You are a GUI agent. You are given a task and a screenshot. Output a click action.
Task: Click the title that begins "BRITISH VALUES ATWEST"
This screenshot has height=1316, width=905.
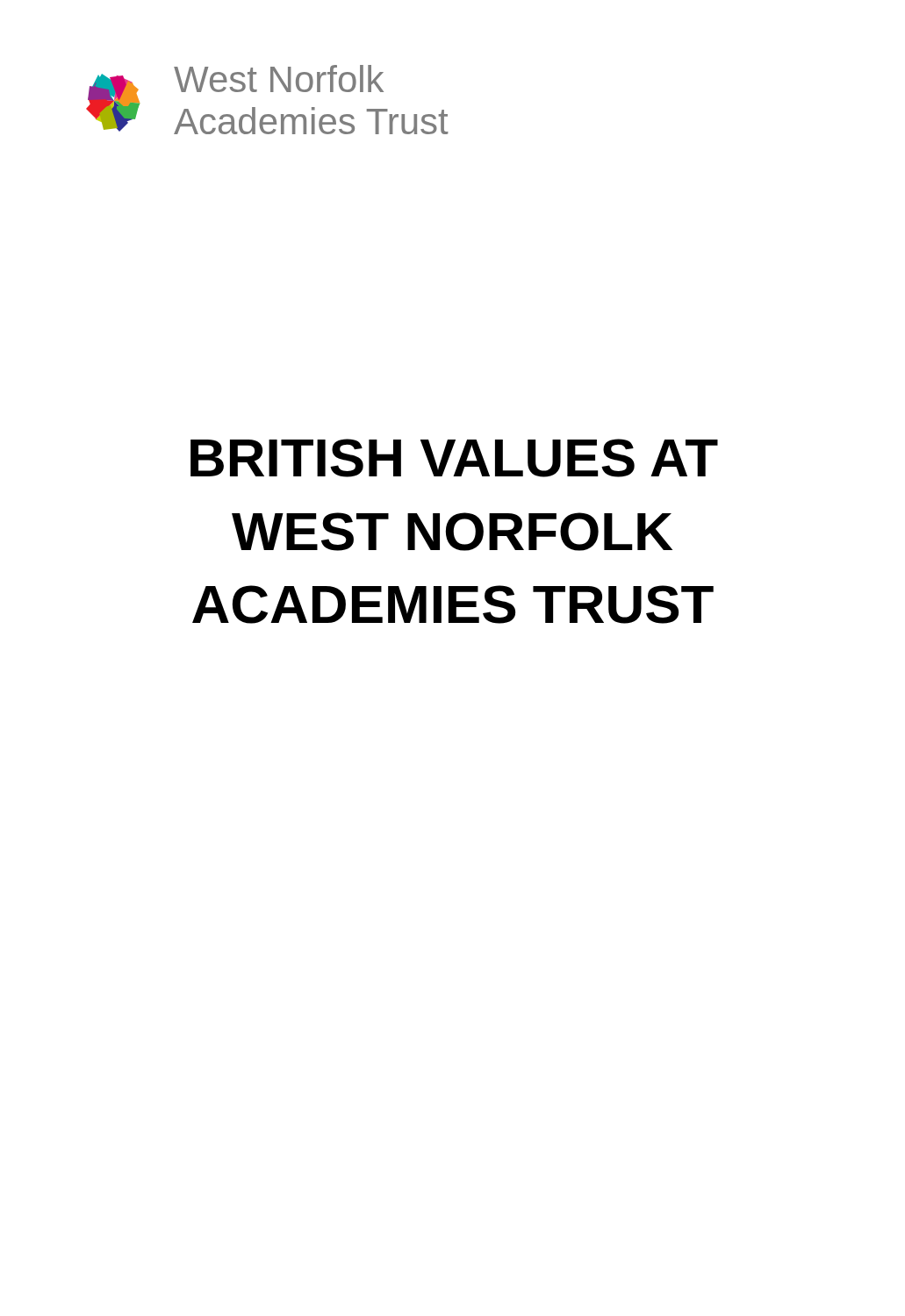[x=452, y=531]
